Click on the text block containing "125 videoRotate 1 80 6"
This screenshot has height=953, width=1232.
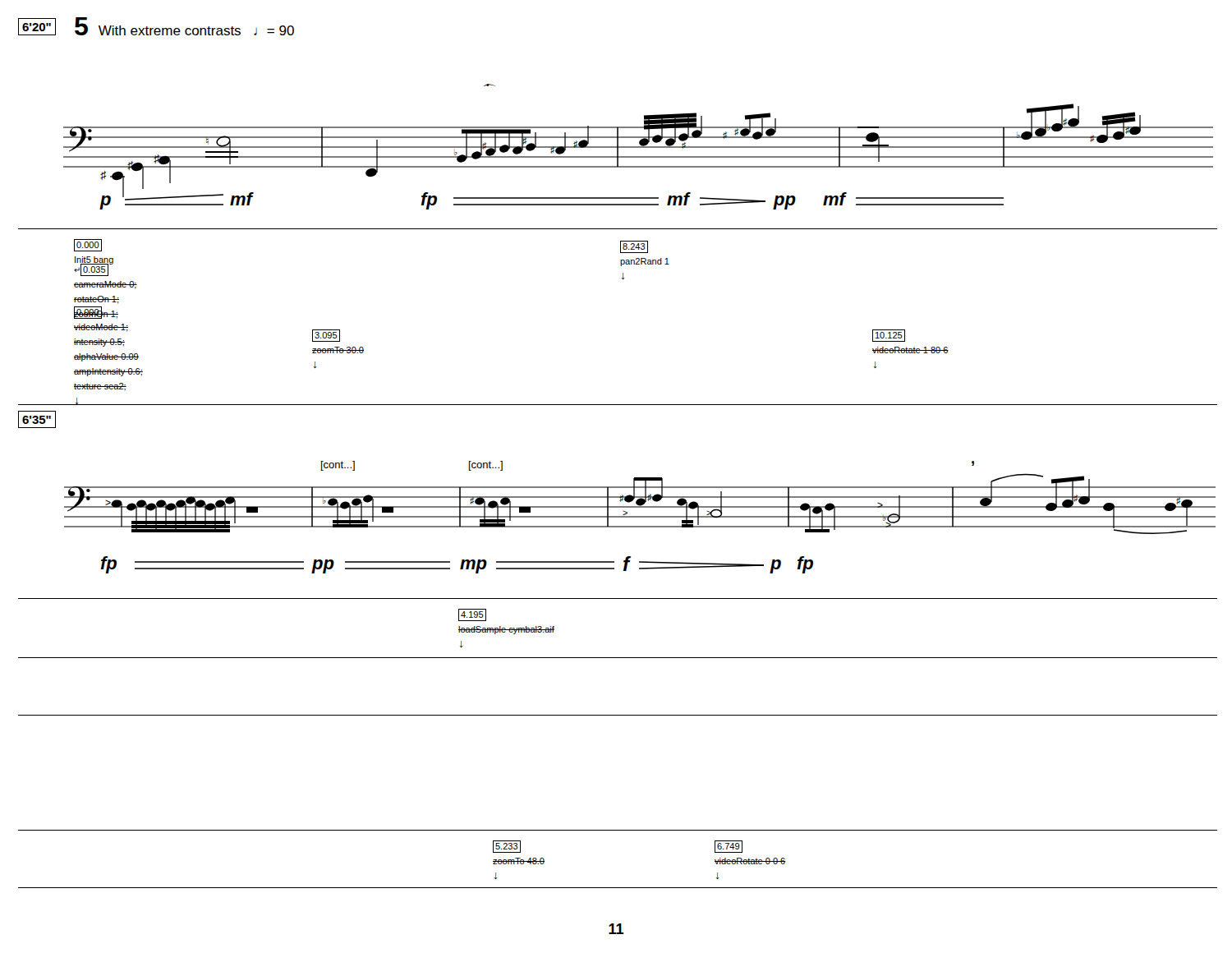click(x=910, y=350)
